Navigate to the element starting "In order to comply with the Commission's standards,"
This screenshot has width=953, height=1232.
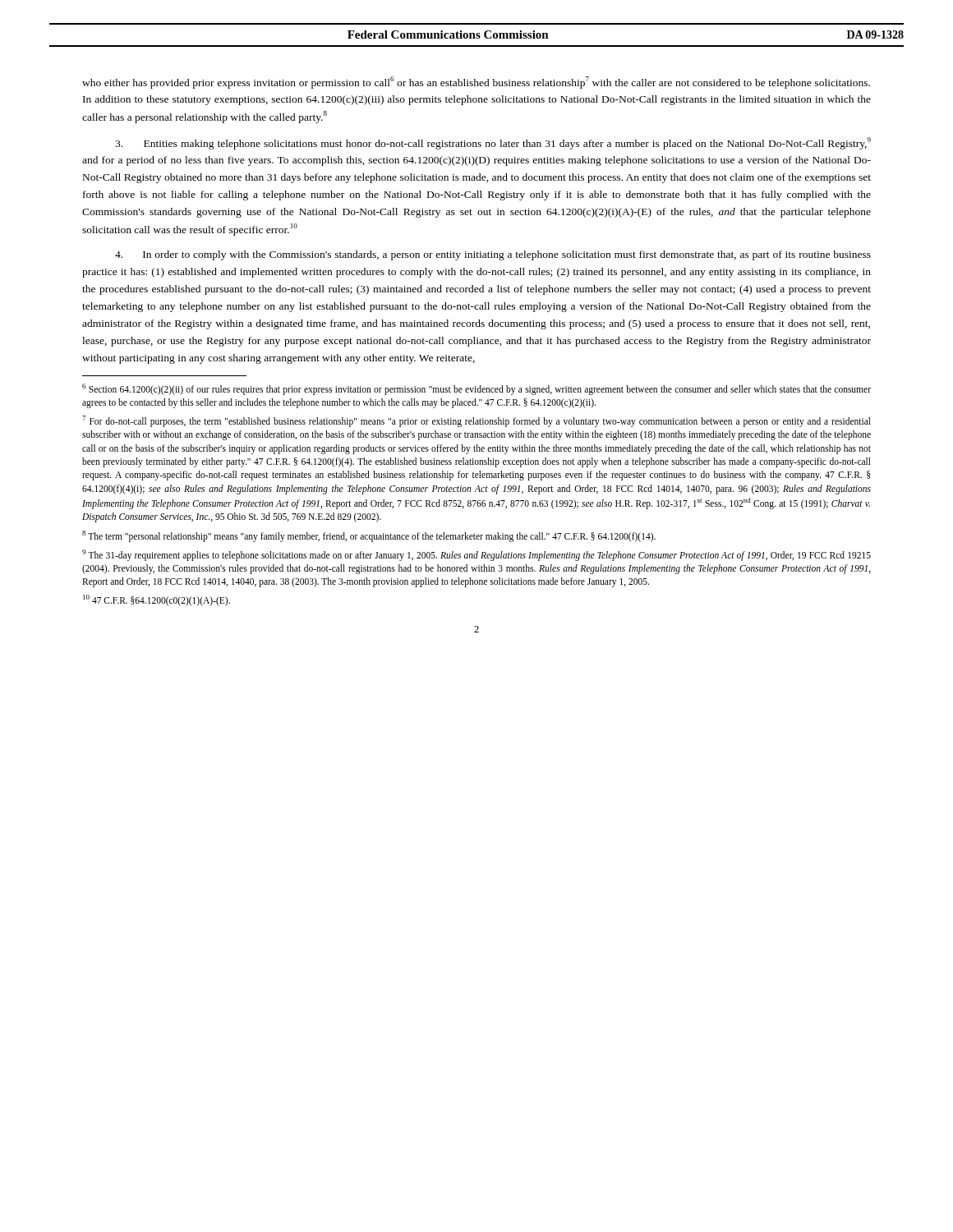pos(476,306)
